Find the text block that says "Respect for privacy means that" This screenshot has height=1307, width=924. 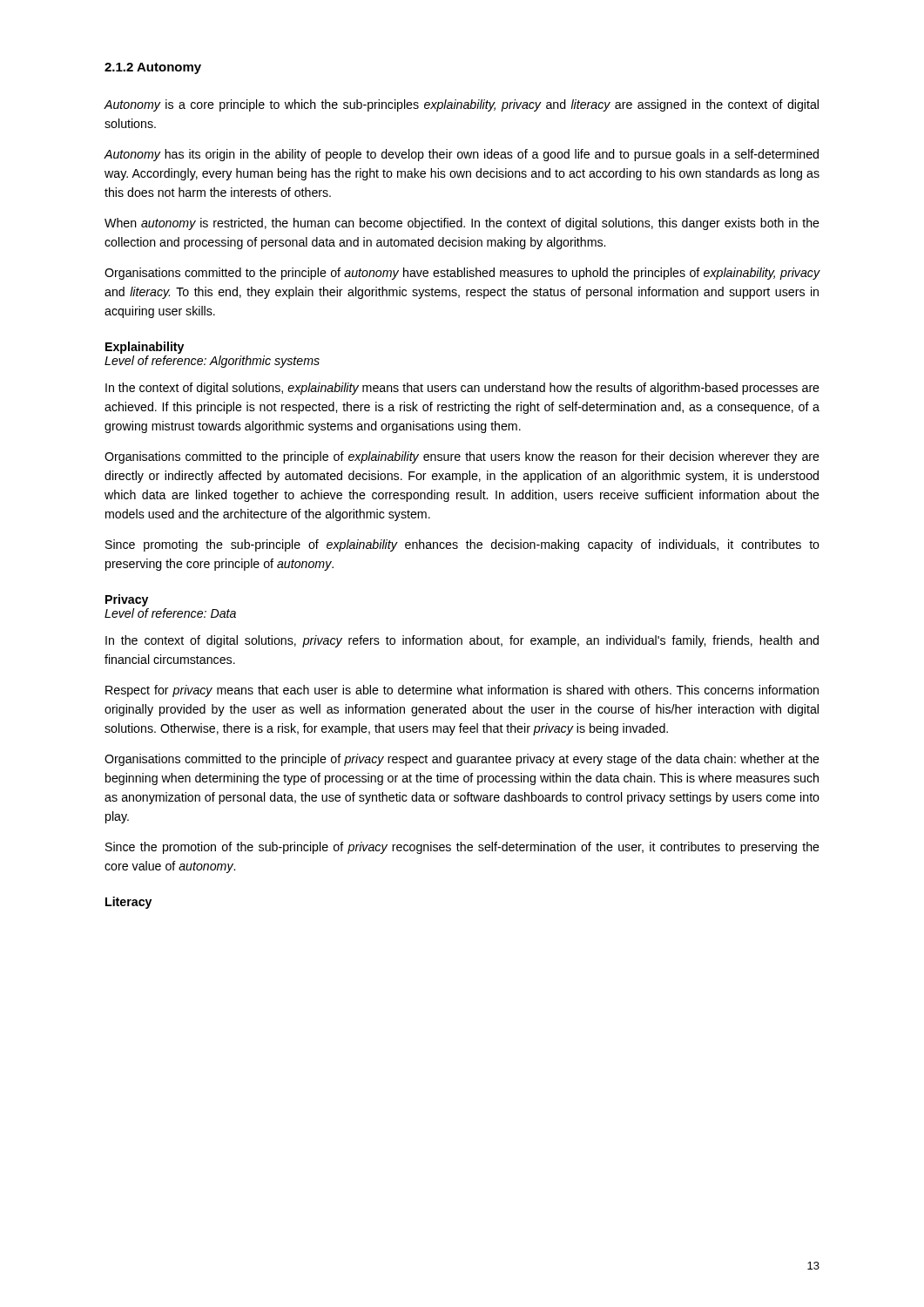462,709
